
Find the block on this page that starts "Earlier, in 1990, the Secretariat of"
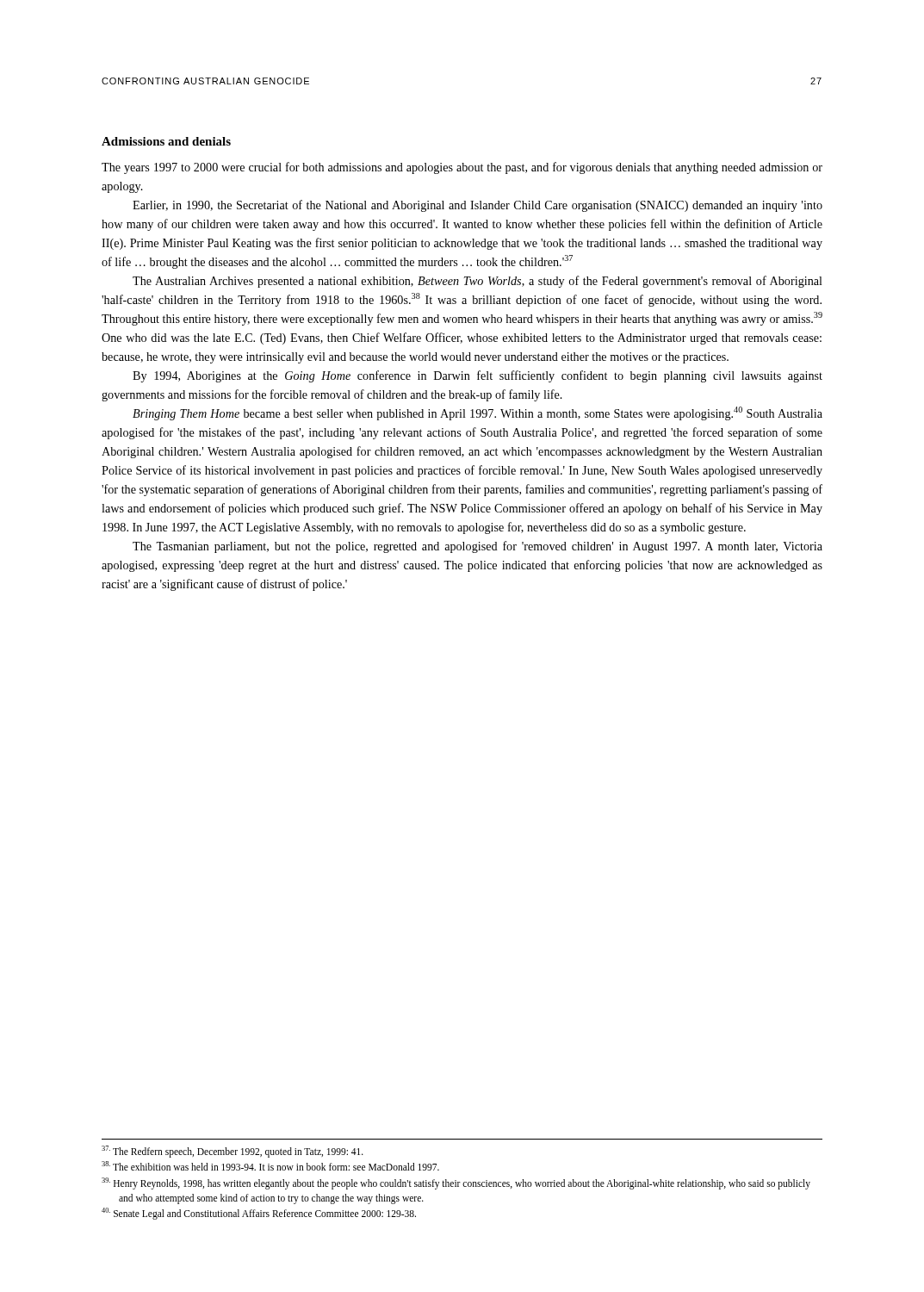tap(462, 233)
